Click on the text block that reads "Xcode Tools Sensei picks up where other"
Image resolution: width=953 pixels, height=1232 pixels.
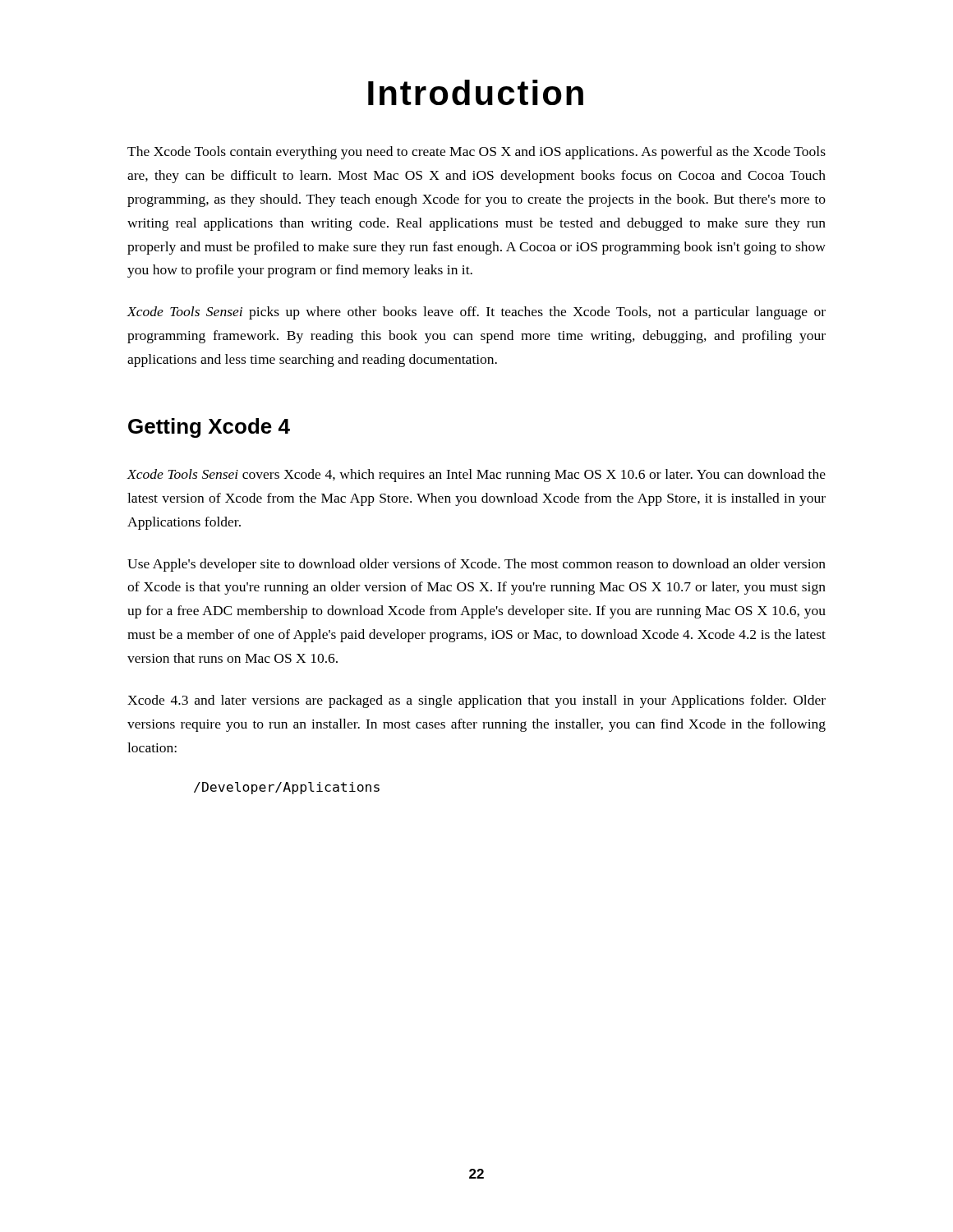(x=476, y=335)
